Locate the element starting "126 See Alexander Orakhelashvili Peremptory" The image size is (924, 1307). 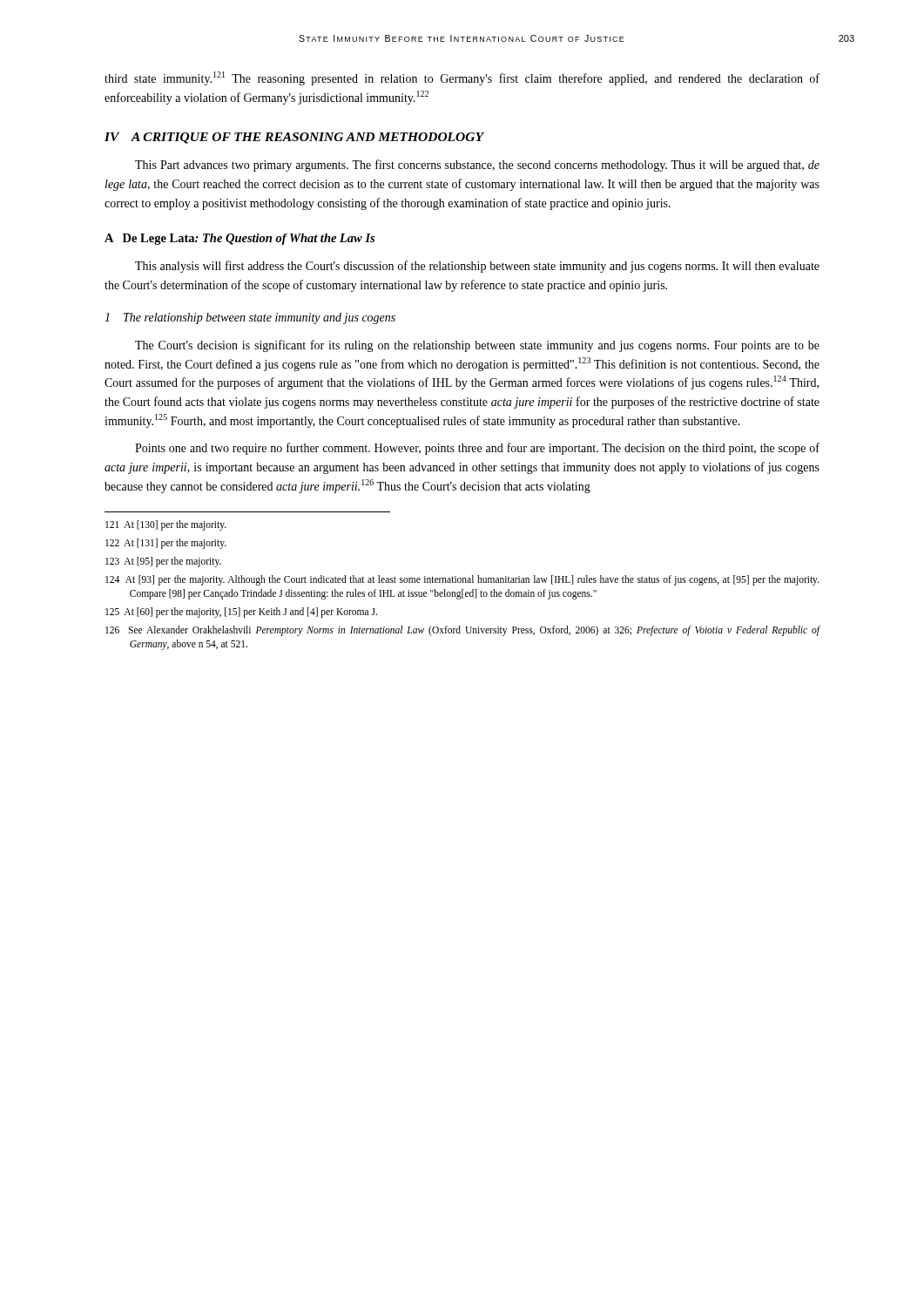tap(462, 637)
